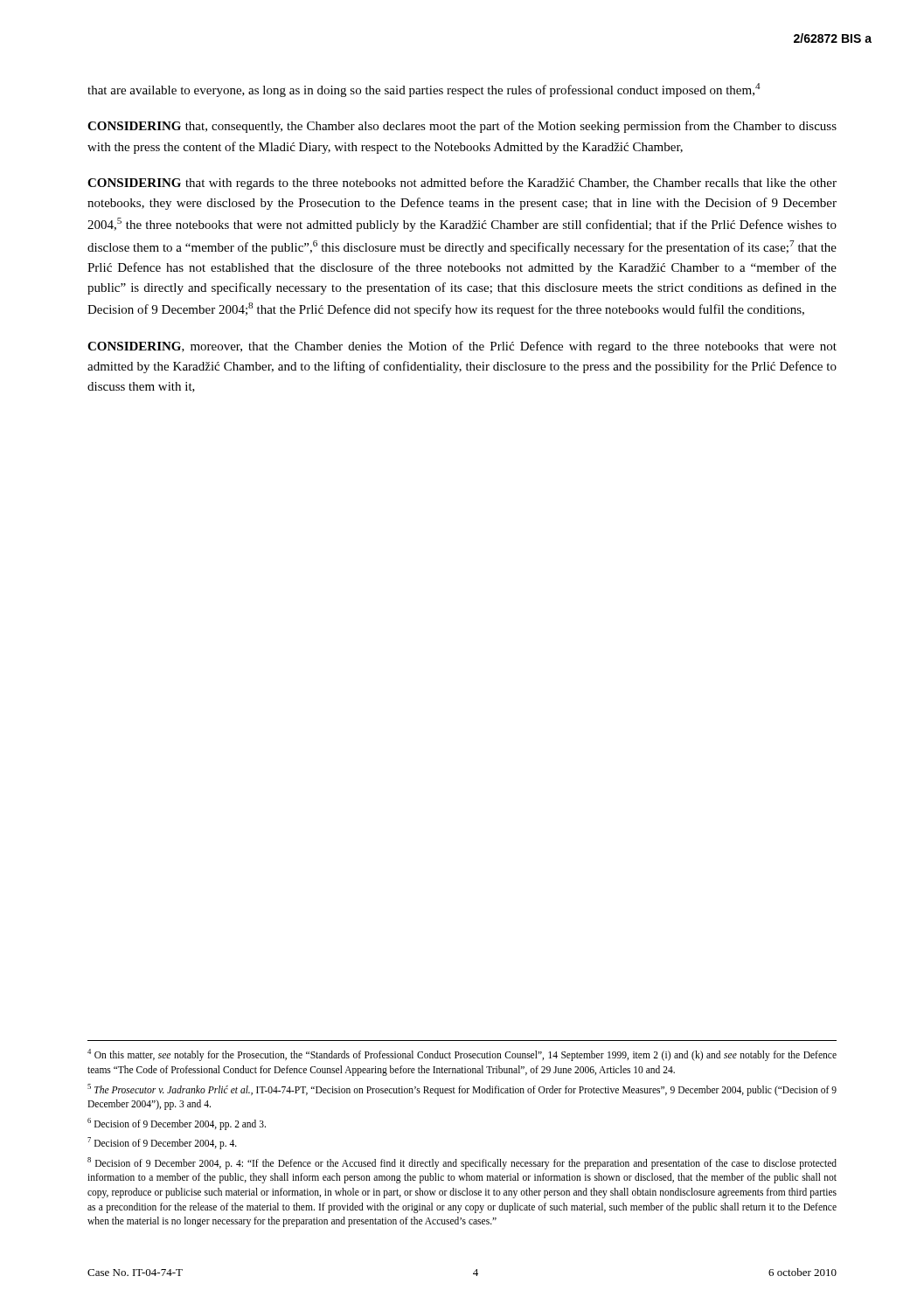Find the text block starting "4 On this matter, see"
Image resolution: width=924 pixels, height=1311 pixels.
(x=462, y=1061)
